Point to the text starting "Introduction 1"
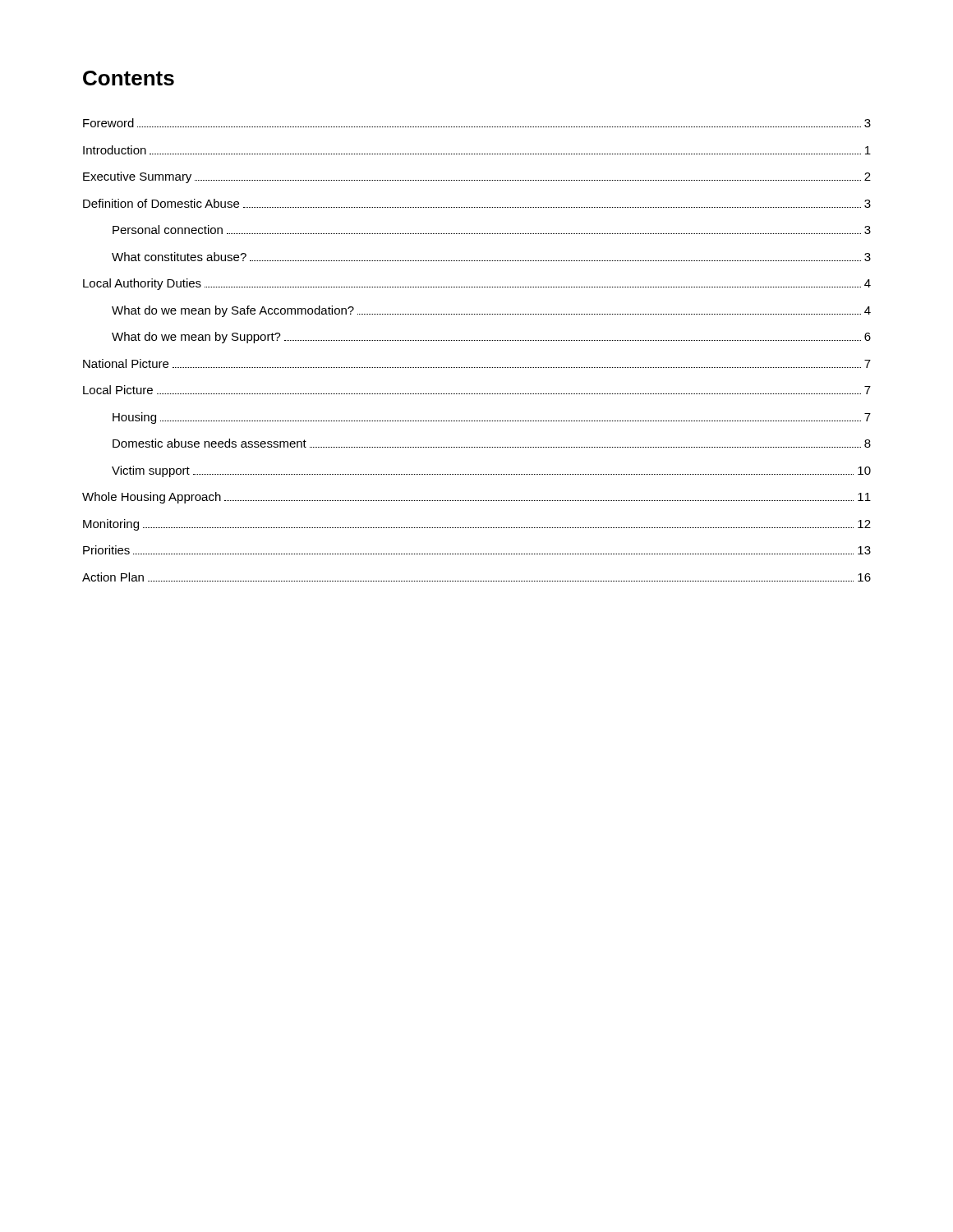Image resolution: width=953 pixels, height=1232 pixels. pos(476,150)
